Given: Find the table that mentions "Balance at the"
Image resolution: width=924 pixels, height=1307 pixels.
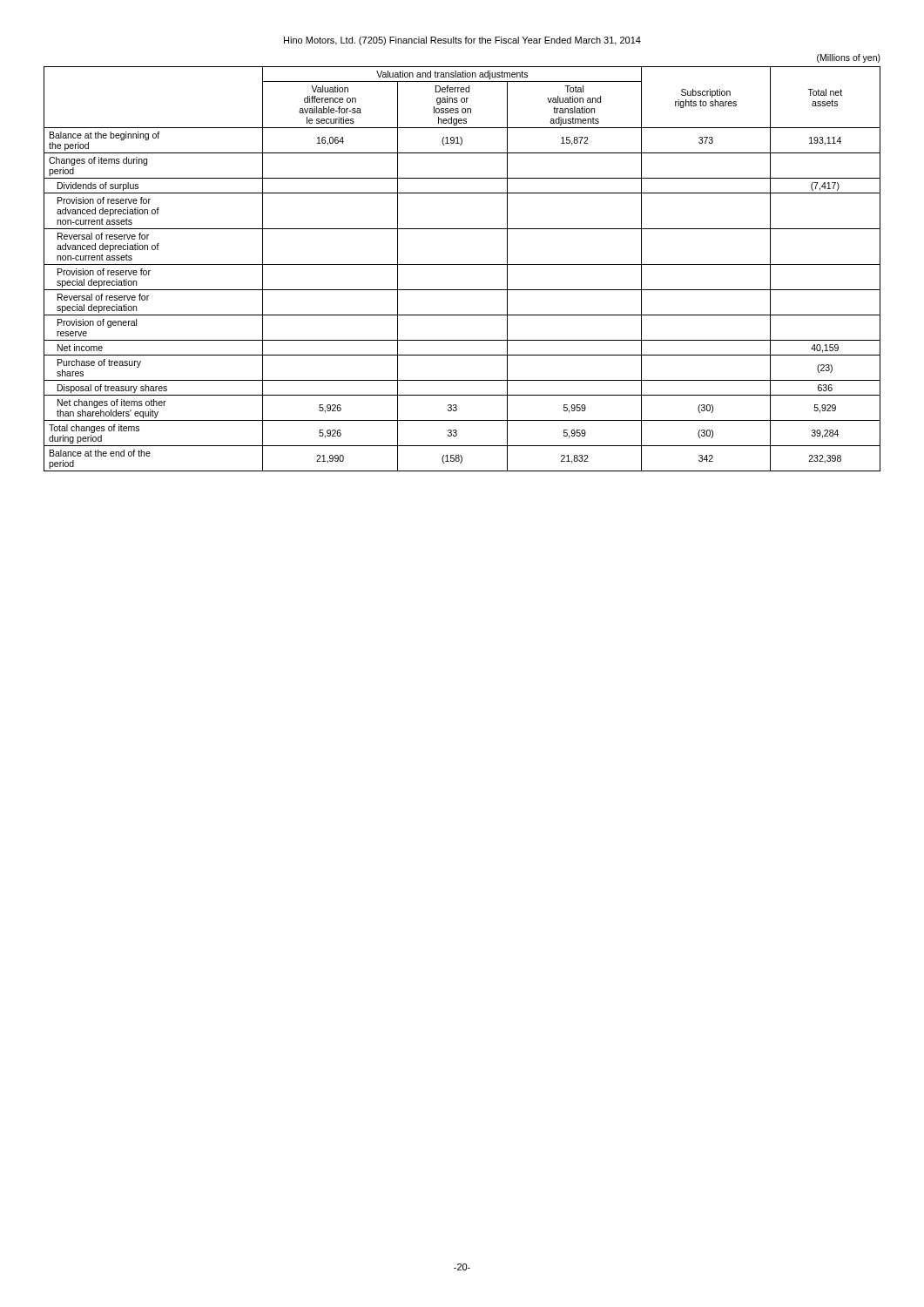Looking at the screenshot, I should tap(462, 269).
